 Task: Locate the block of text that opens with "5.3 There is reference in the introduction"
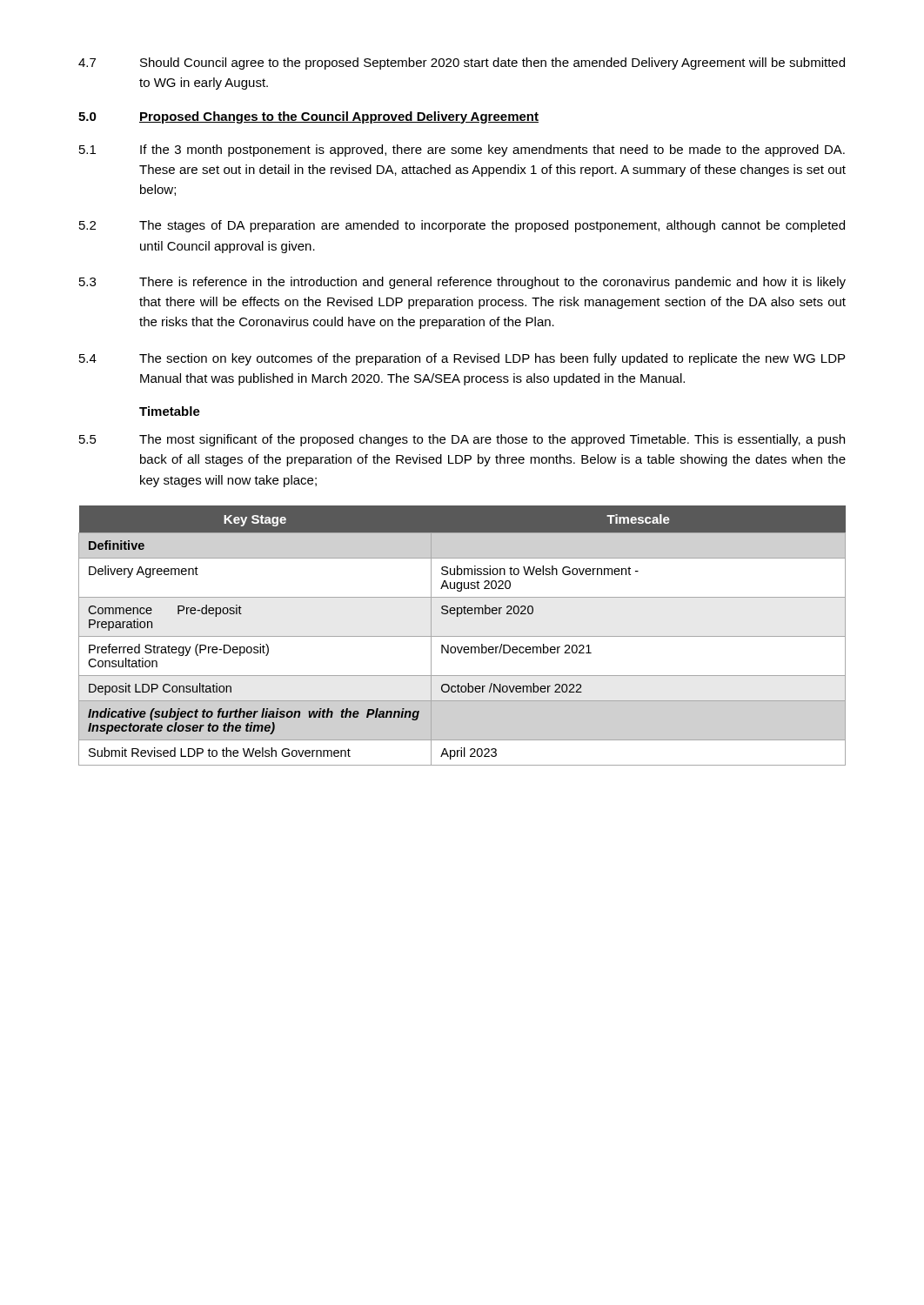[x=462, y=302]
